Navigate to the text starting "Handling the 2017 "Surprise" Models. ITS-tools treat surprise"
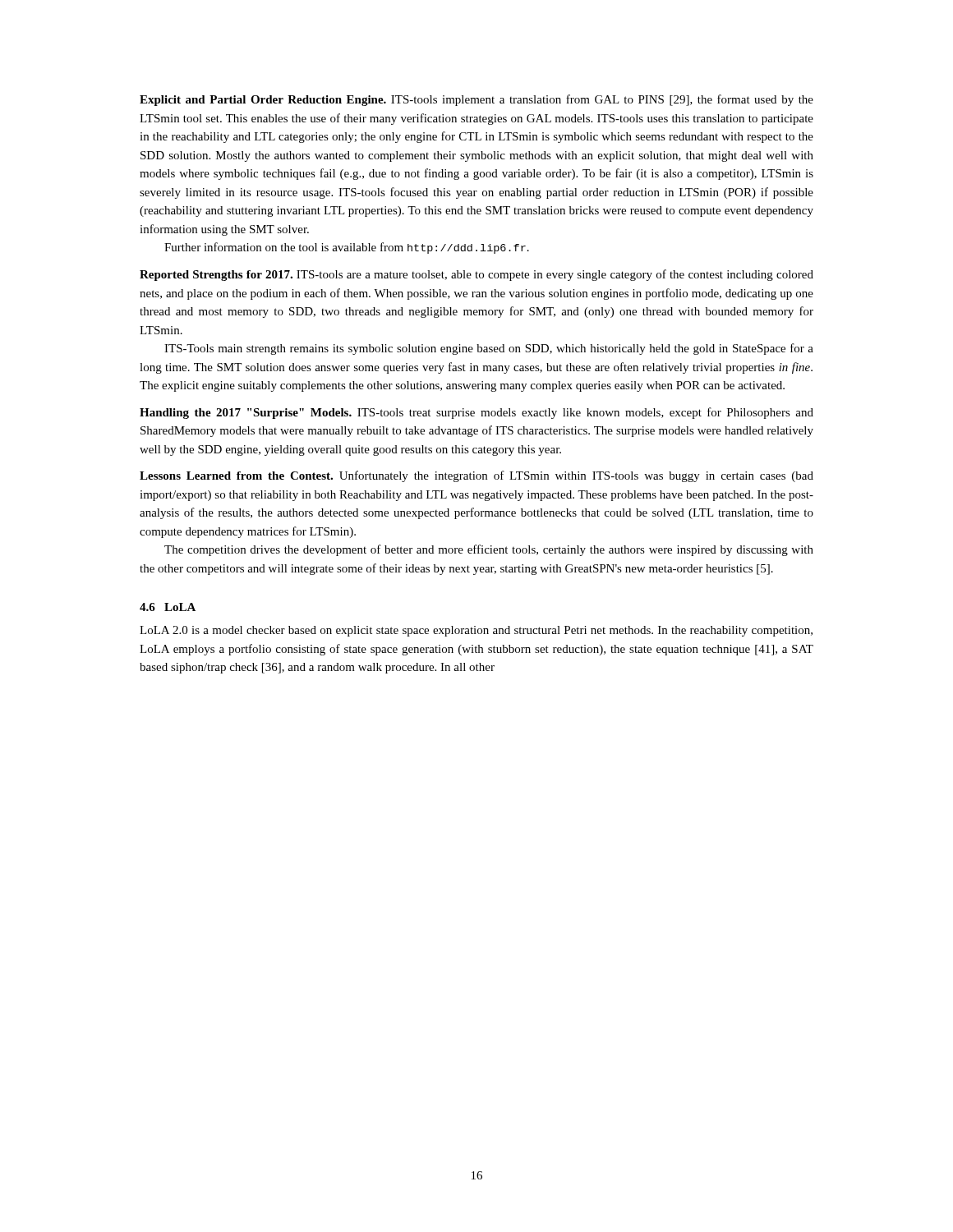The width and height of the screenshot is (953, 1232). click(x=476, y=431)
